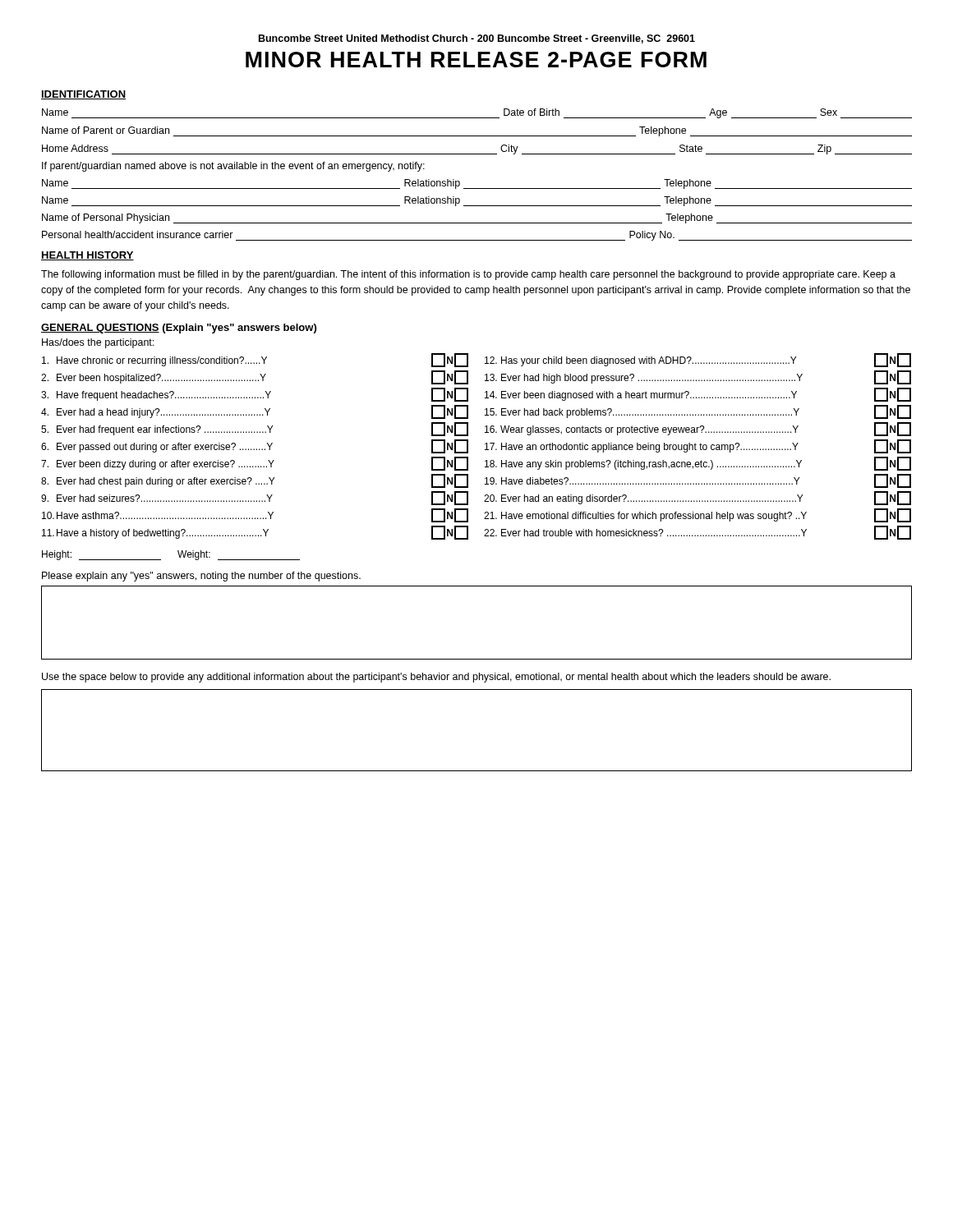
Task: Navigate to the text block starting "22. Ever had trouble with homesickness? .................................................Y"
Action: (x=698, y=533)
